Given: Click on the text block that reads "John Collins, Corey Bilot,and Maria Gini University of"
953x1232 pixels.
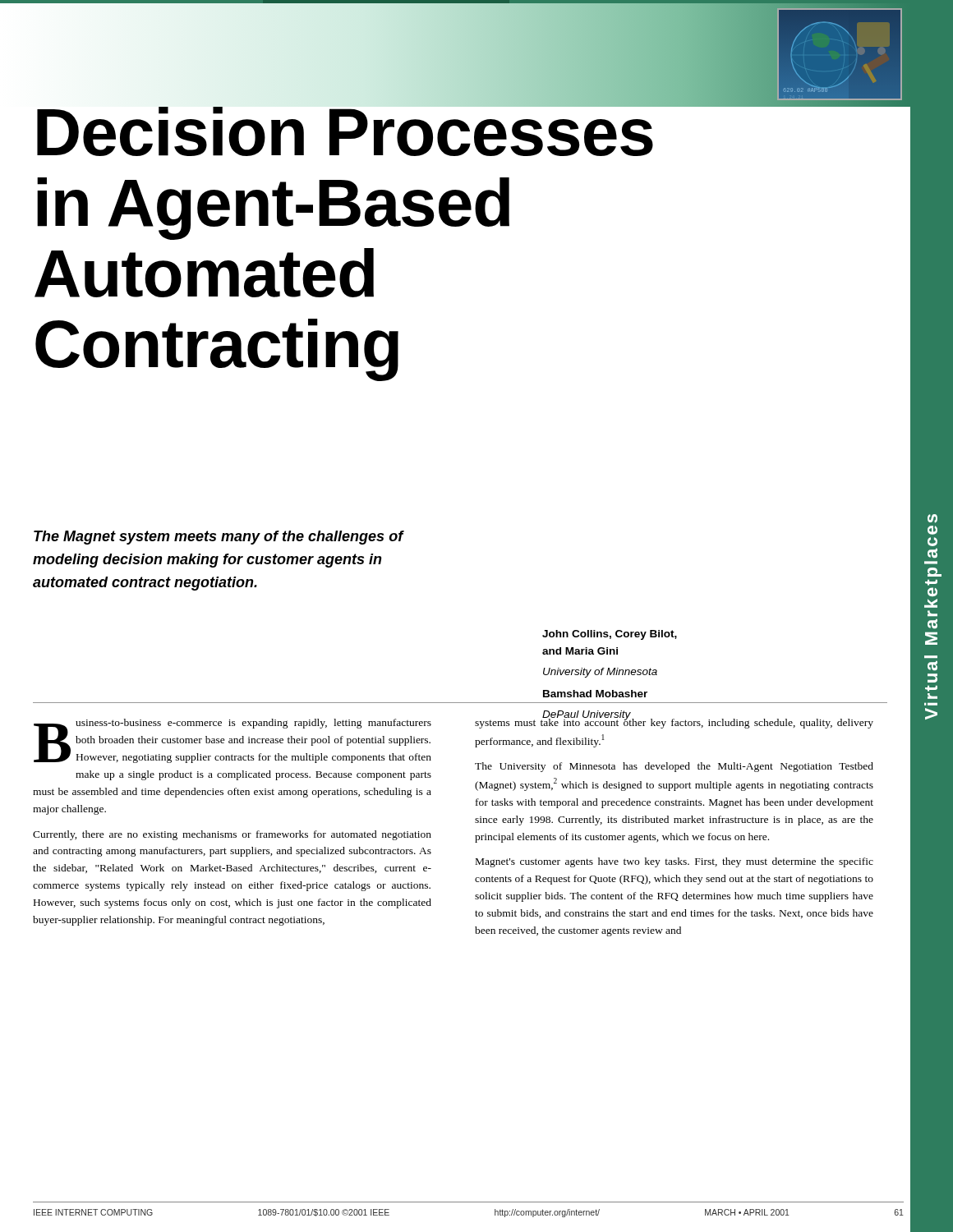Looking at the screenshot, I should click(610, 635).
